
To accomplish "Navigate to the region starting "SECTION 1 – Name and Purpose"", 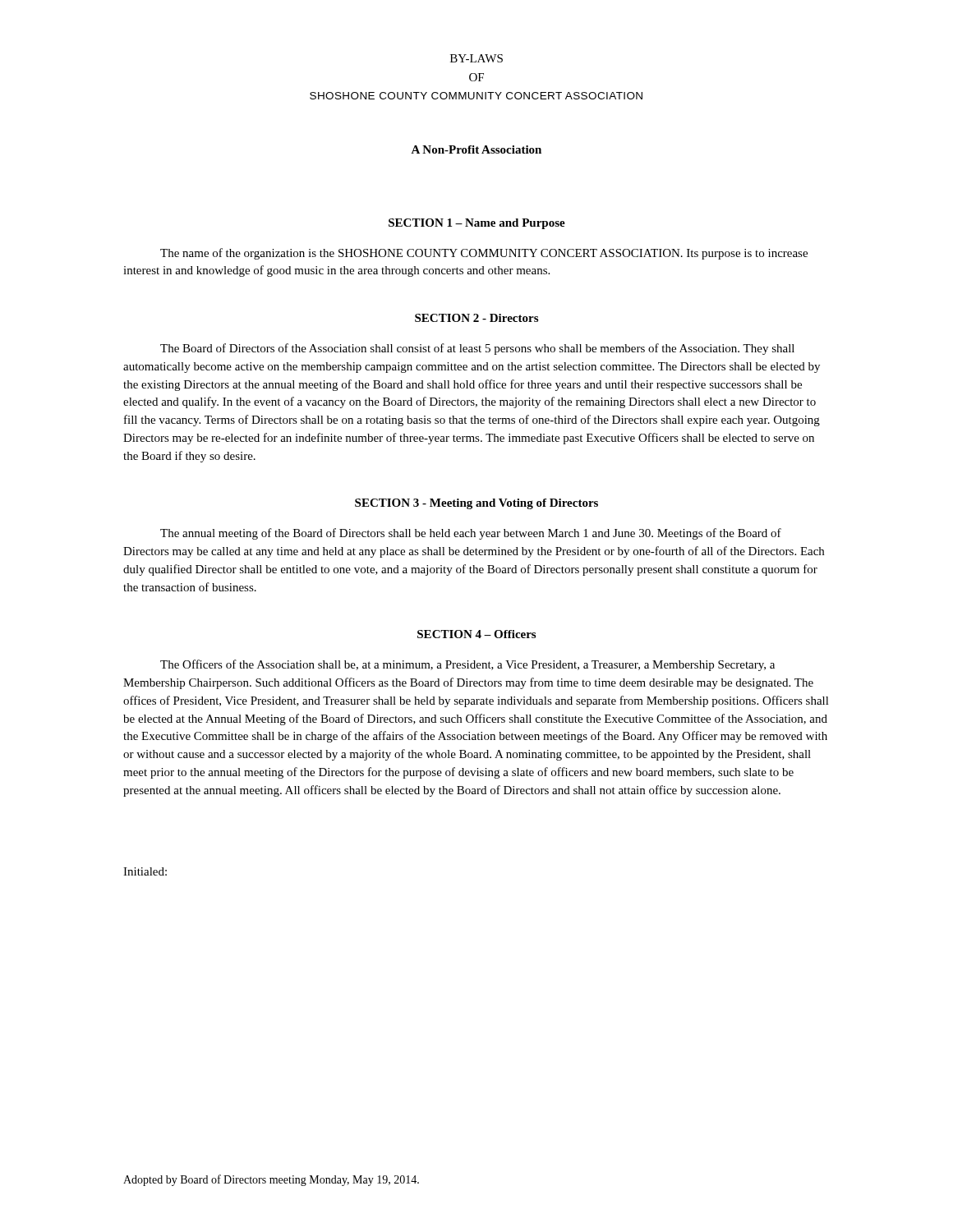I will click(476, 222).
